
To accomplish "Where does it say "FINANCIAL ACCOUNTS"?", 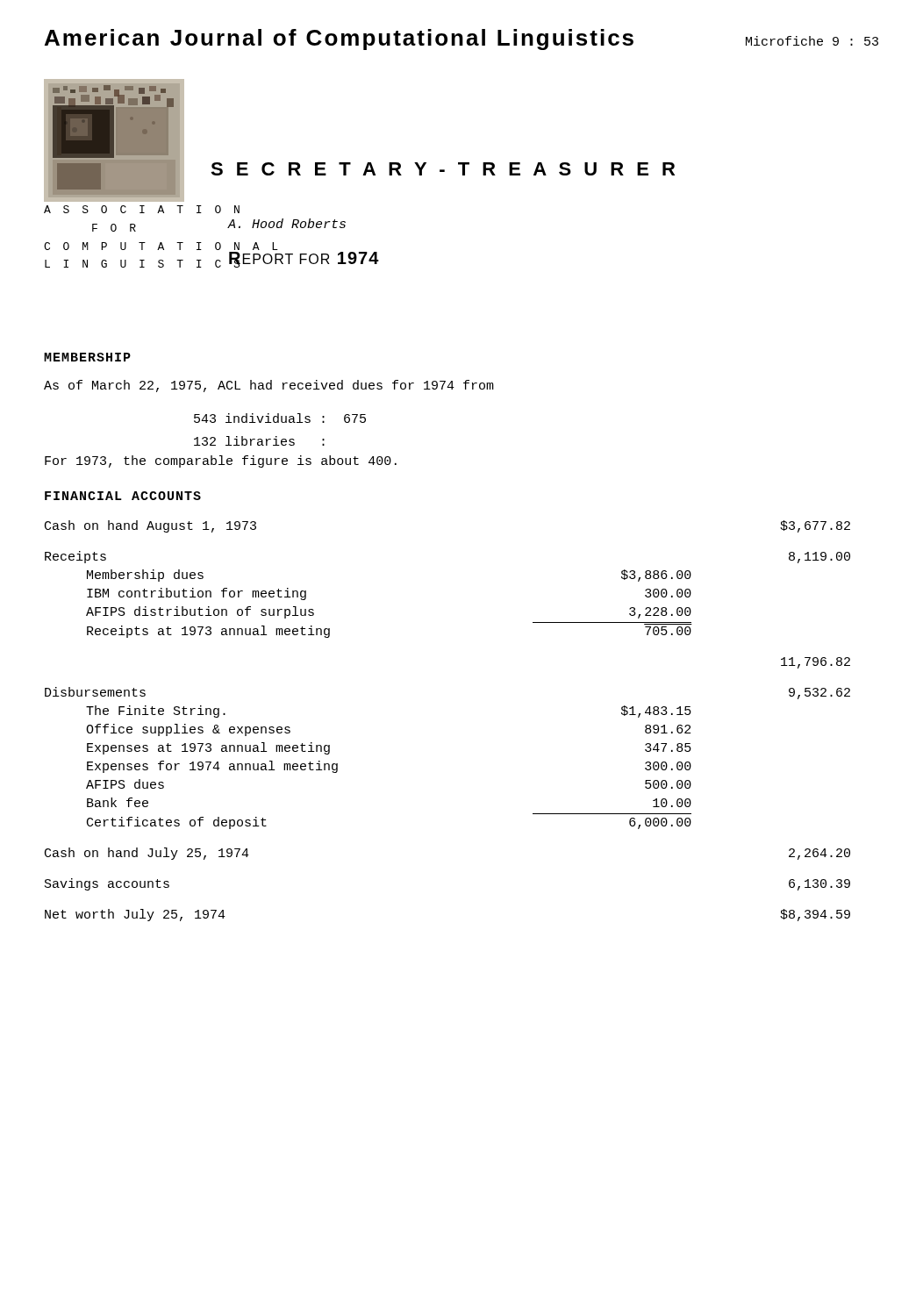I will pyautogui.click(x=123, y=497).
